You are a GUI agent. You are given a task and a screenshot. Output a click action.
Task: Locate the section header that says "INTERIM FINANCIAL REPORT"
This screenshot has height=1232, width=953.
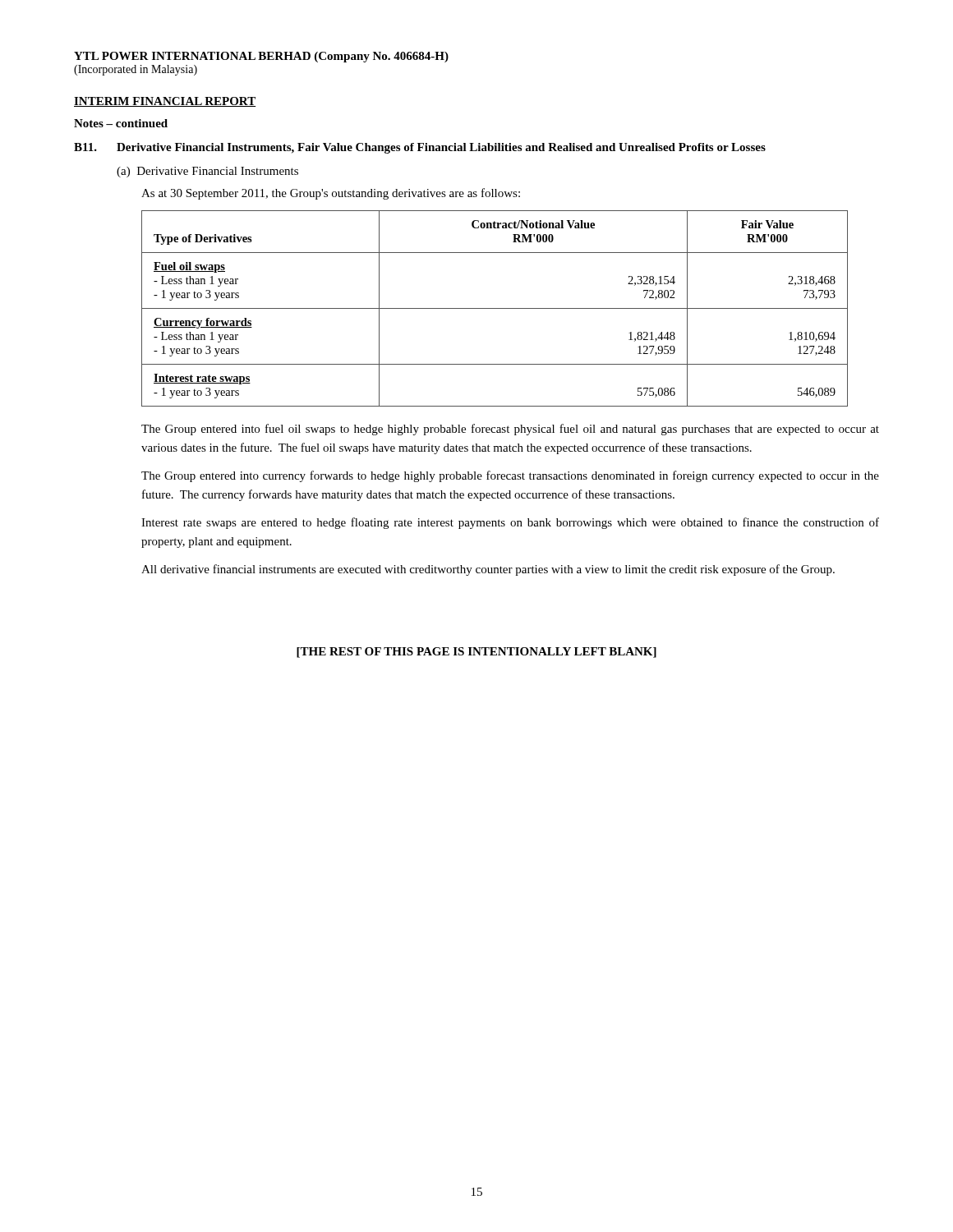pyautogui.click(x=165, y=101)
